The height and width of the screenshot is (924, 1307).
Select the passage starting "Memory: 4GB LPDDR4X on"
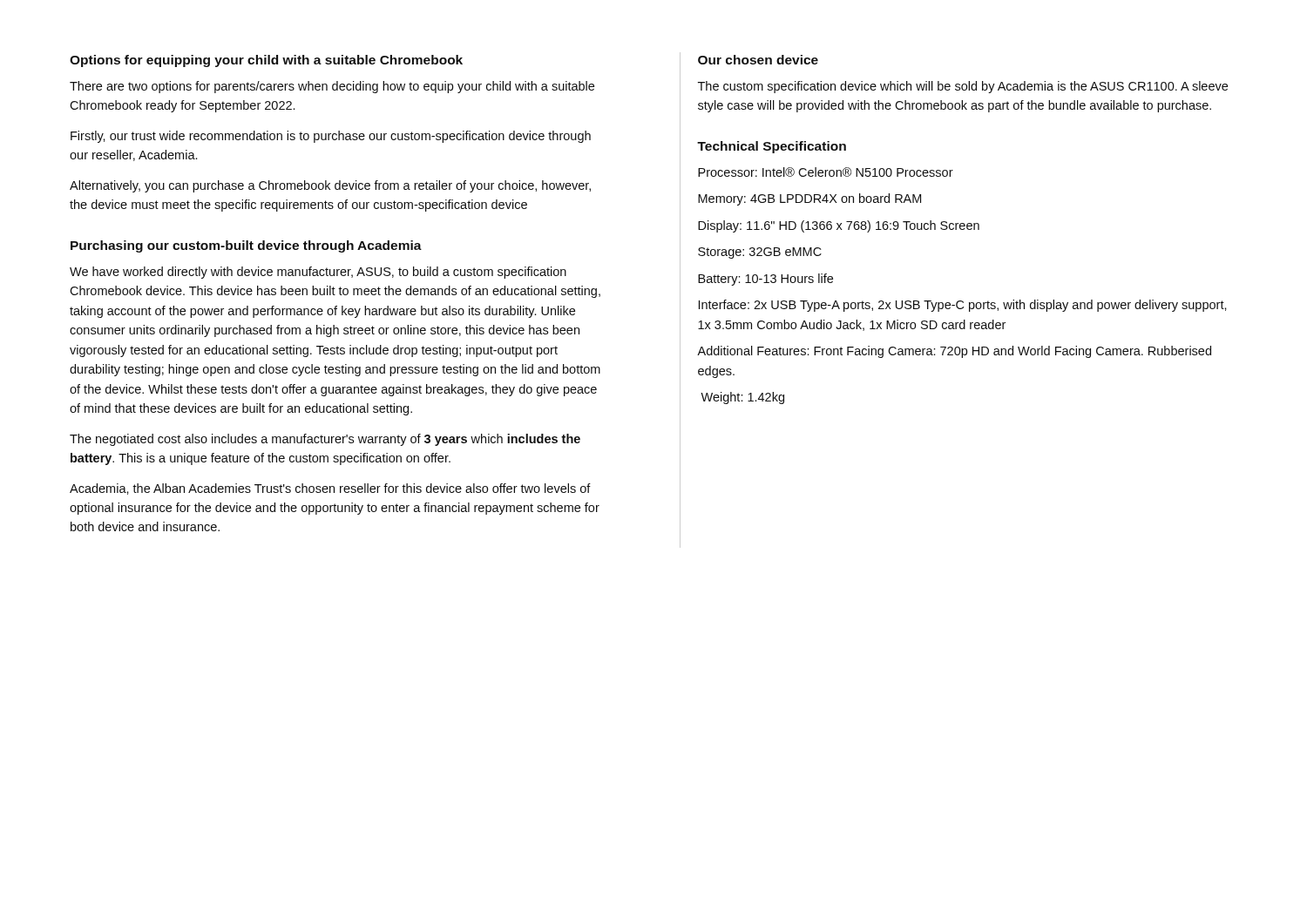pos(810,199)
